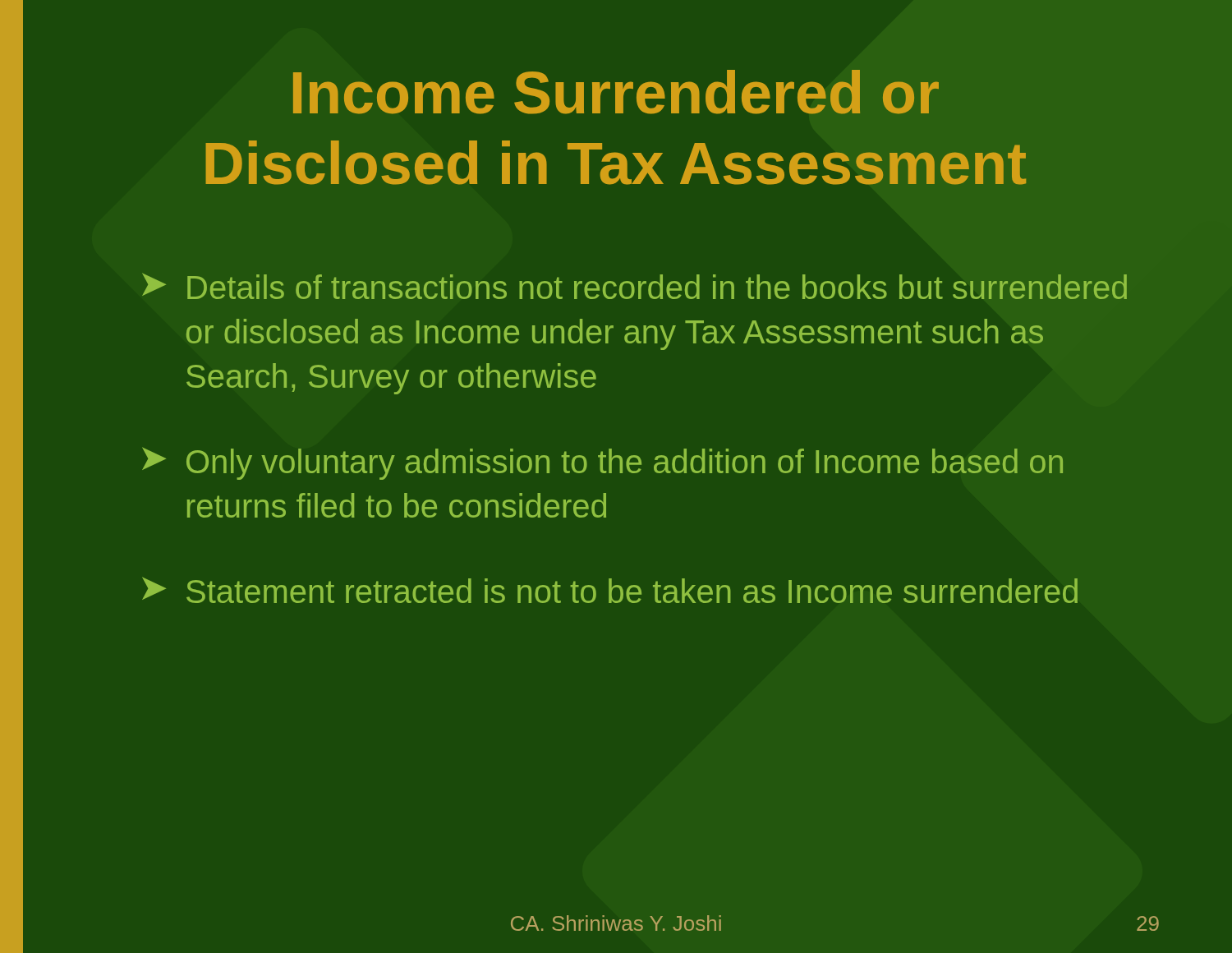The height and width of the screenshot is (953, 1232).
Task: Navigate to the block starting "➤ Details of transactions not recorded in the"
Action: tap(639, 332)
